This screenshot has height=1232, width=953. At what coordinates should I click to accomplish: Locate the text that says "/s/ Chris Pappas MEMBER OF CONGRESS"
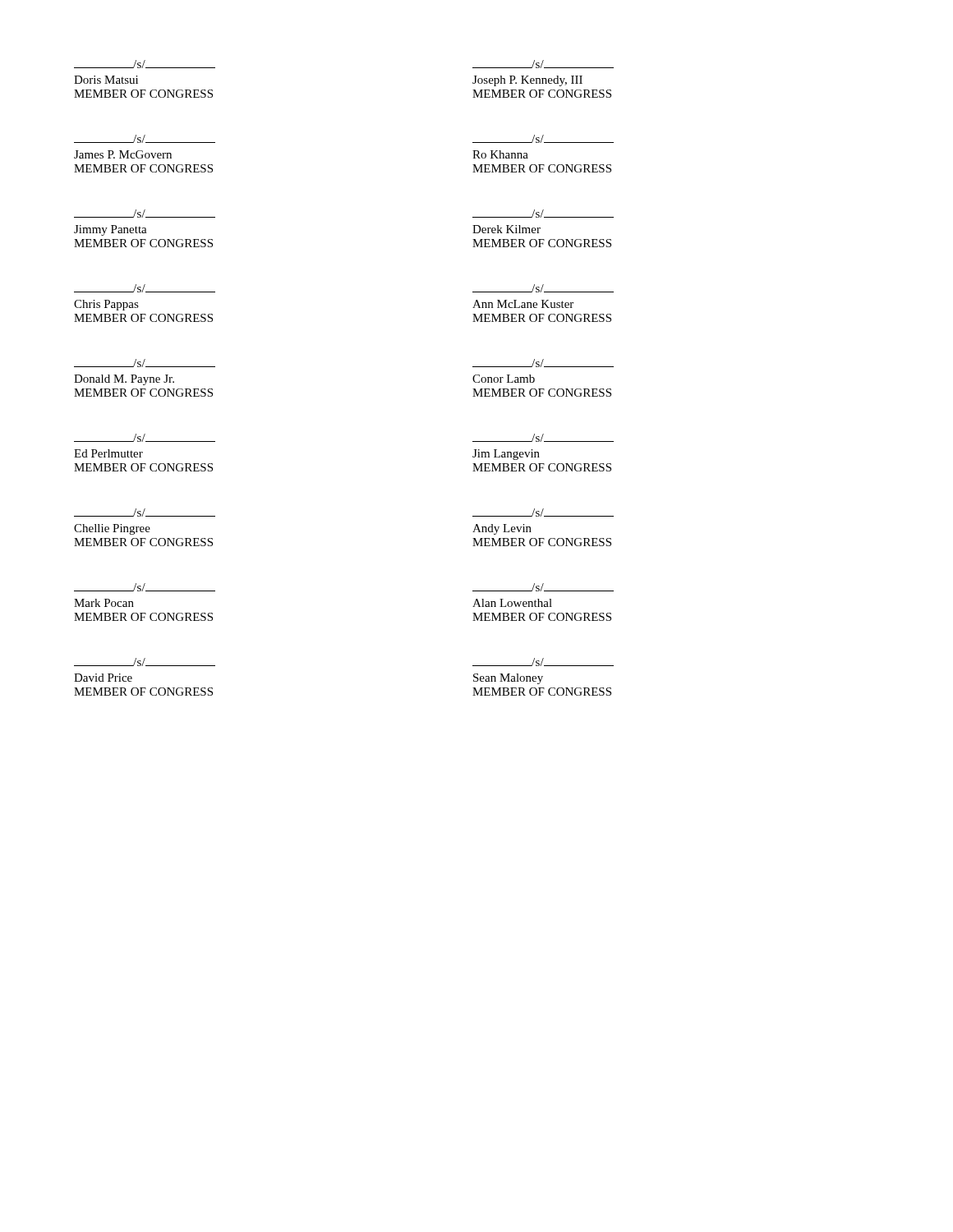tap(176, 292)
